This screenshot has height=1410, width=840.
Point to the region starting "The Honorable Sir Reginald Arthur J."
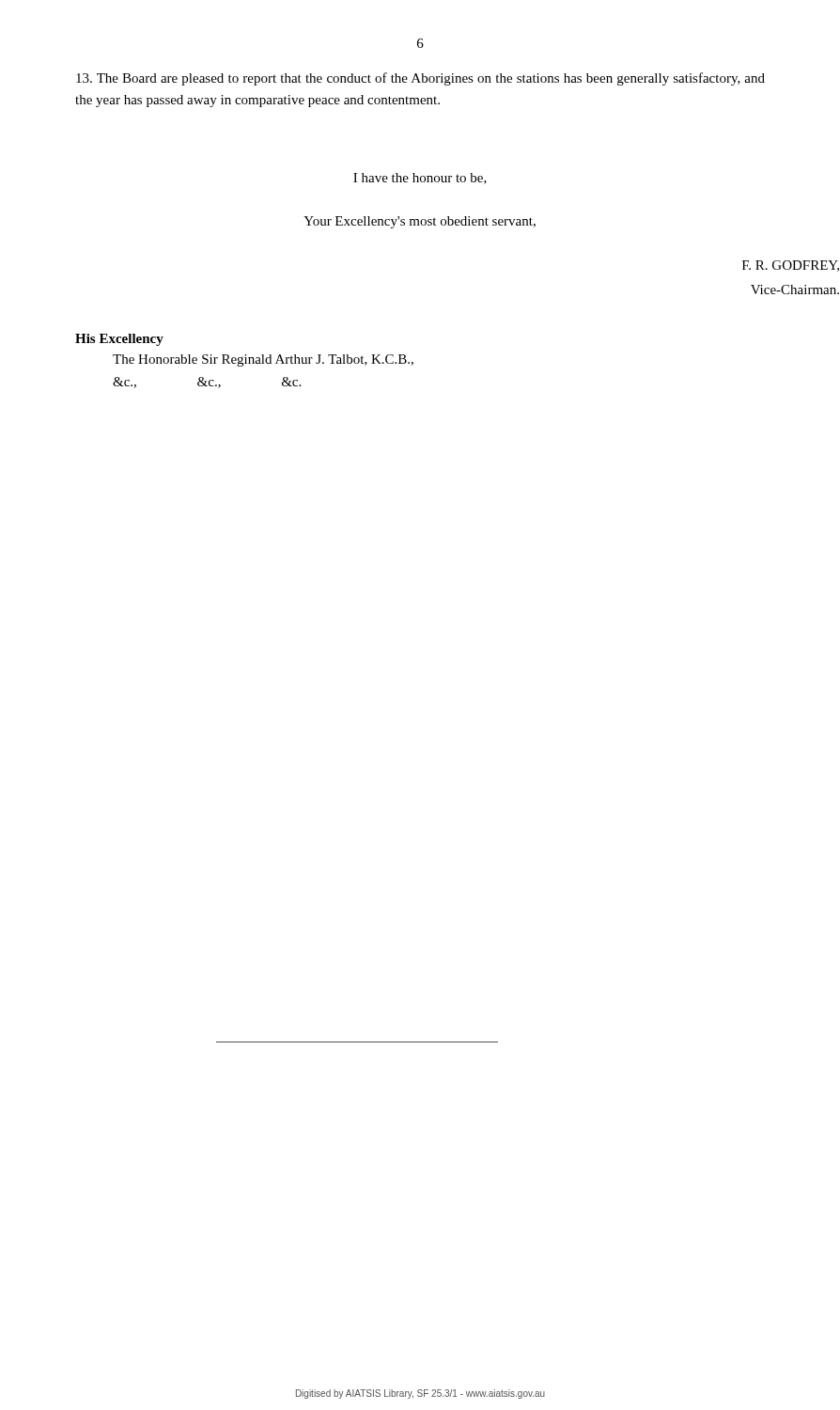click(263, 359)
